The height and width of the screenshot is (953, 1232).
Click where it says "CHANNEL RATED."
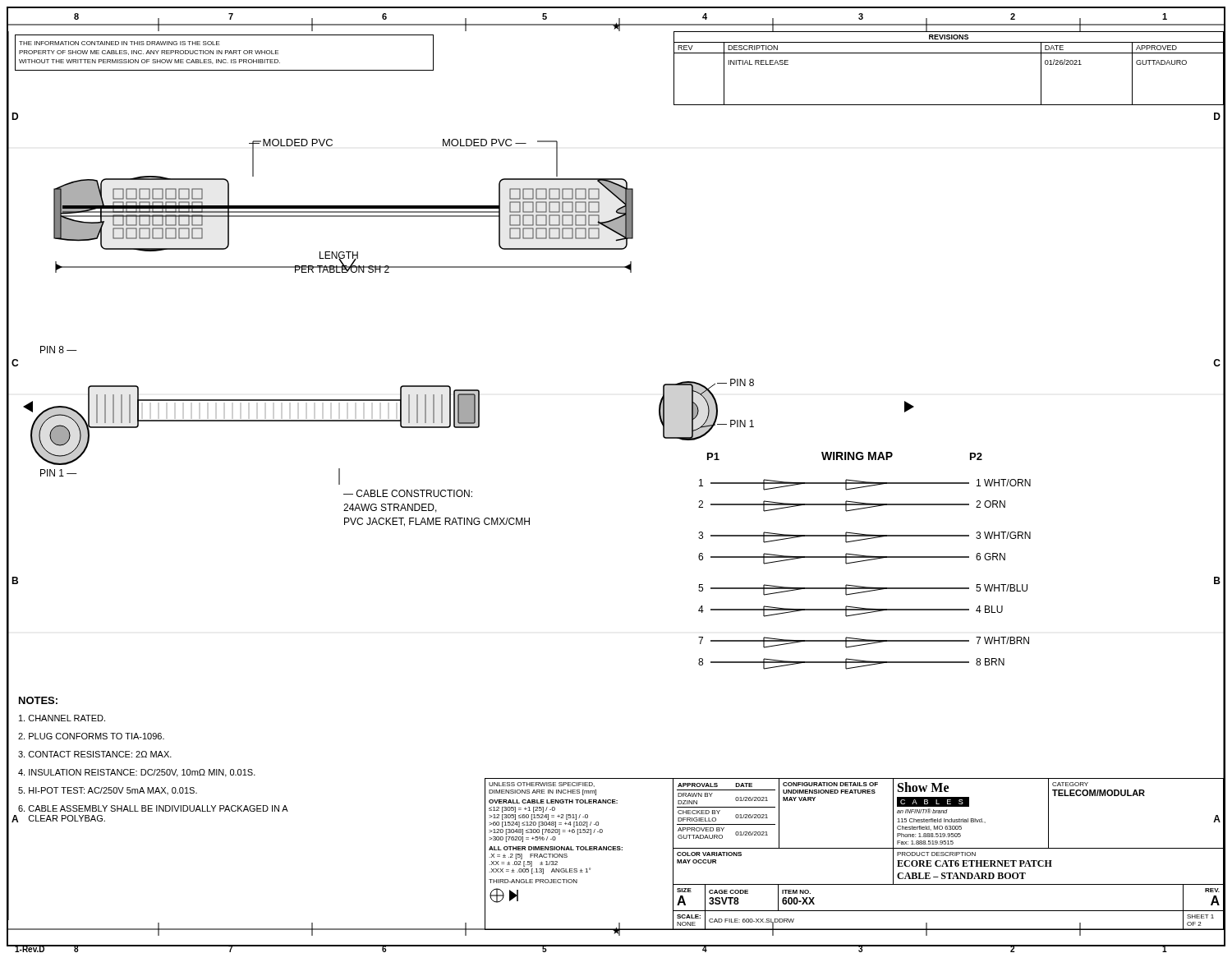[x=62, y=718]
